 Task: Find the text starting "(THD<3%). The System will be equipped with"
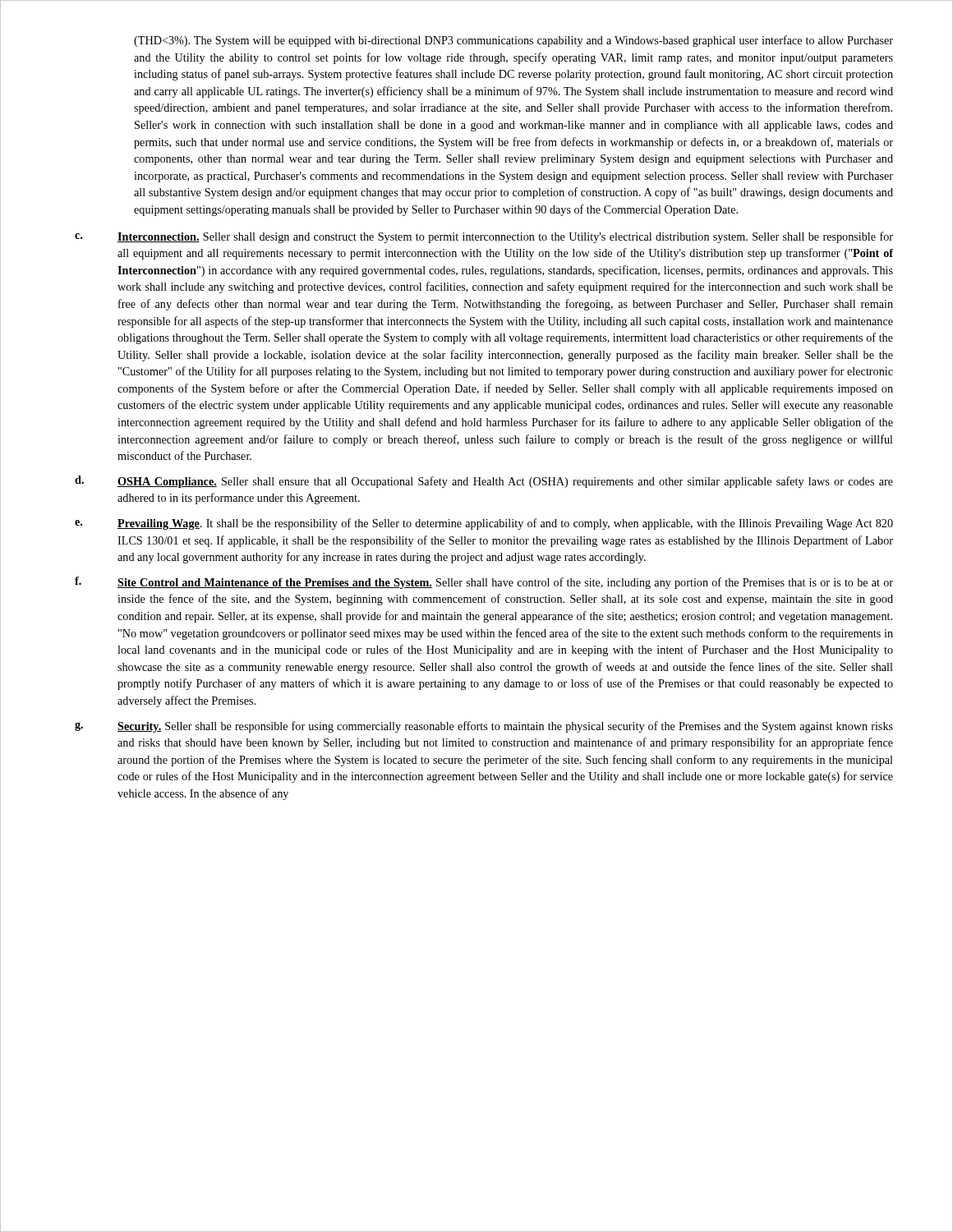pyautogui.click(x=513, y=125)
